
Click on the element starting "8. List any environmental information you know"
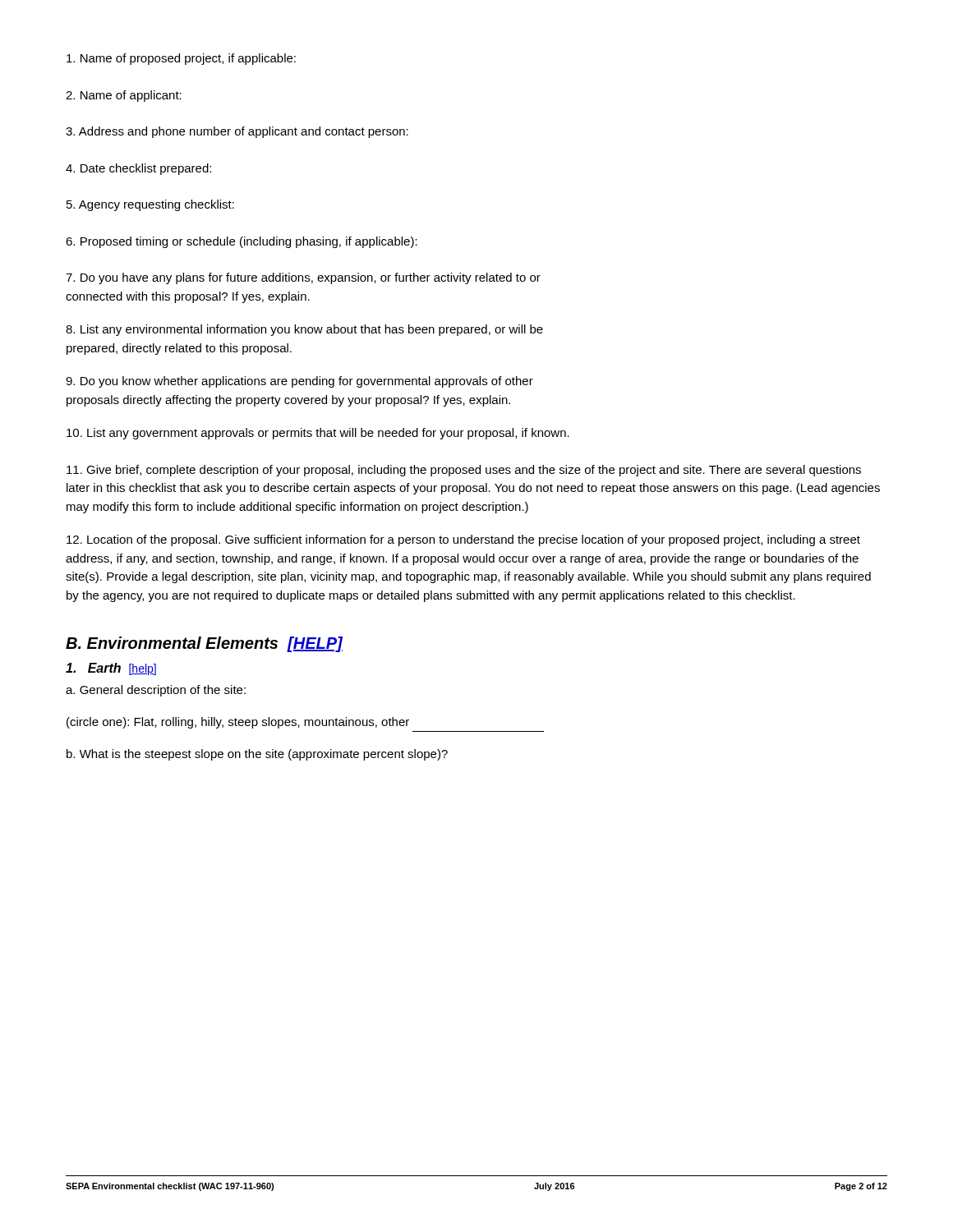pyautogui.click(x=304, y=338)
